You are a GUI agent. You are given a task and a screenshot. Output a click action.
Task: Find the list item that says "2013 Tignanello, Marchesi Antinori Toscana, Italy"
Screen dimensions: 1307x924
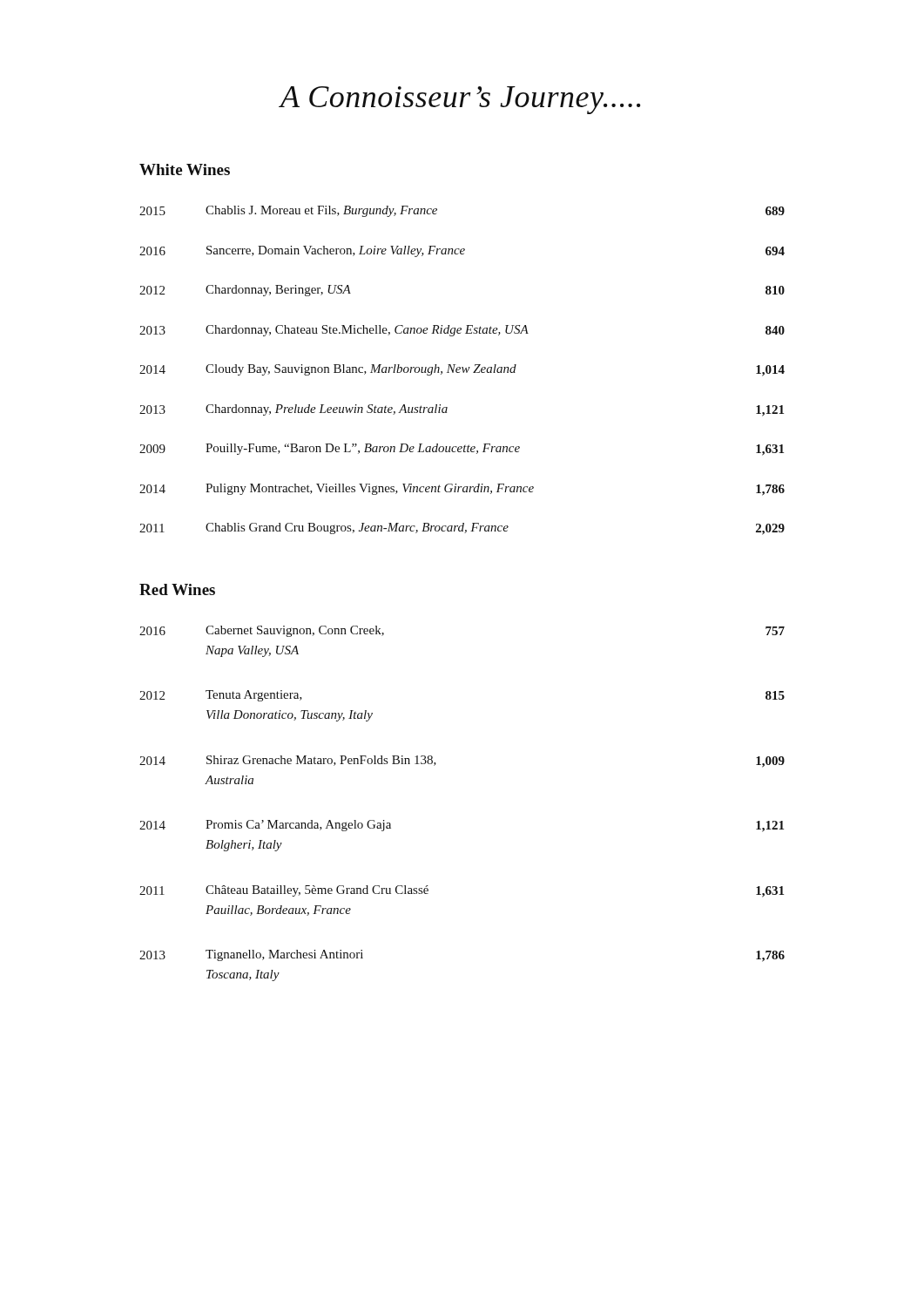pyautogui.click(x=148, y=955)
